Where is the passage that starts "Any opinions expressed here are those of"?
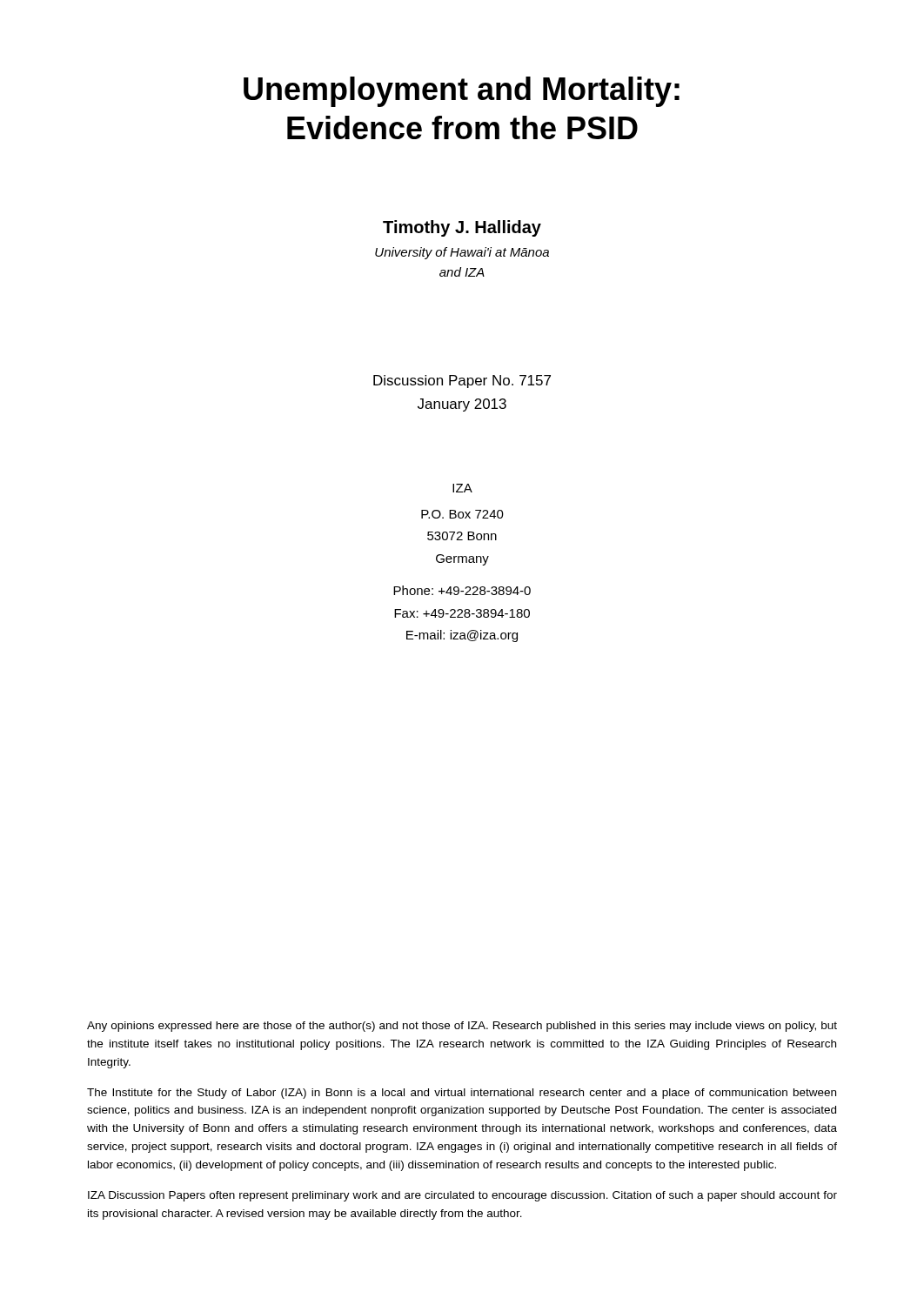This screenshot has height=1305, width=924. pyautogui.click(x=462, y=1043)
